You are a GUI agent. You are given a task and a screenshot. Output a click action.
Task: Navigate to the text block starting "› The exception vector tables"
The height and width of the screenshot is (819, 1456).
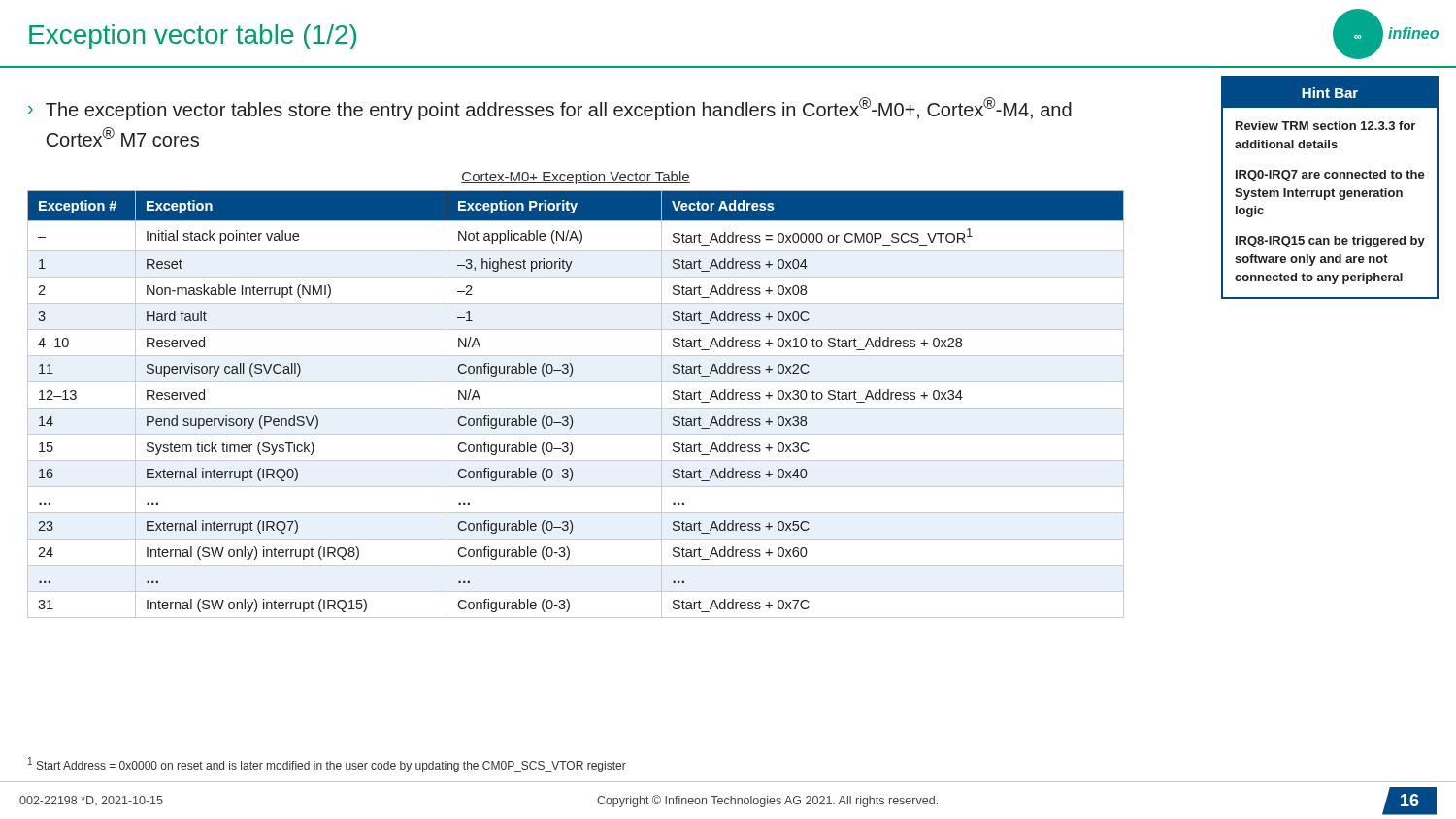[x=576, y=123]
